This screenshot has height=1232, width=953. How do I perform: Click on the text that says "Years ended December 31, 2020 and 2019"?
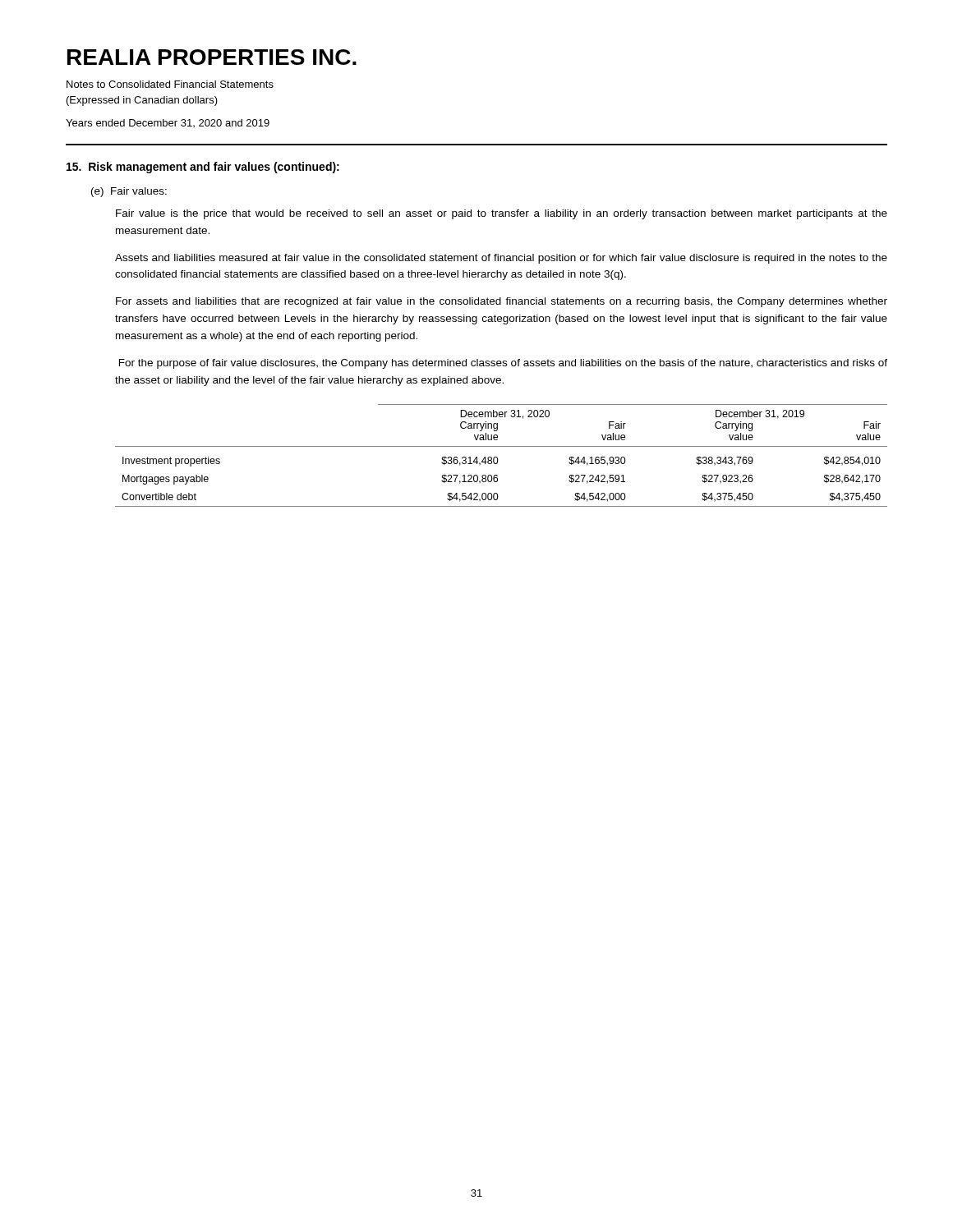pyautogui.click(x=168, y=123)
